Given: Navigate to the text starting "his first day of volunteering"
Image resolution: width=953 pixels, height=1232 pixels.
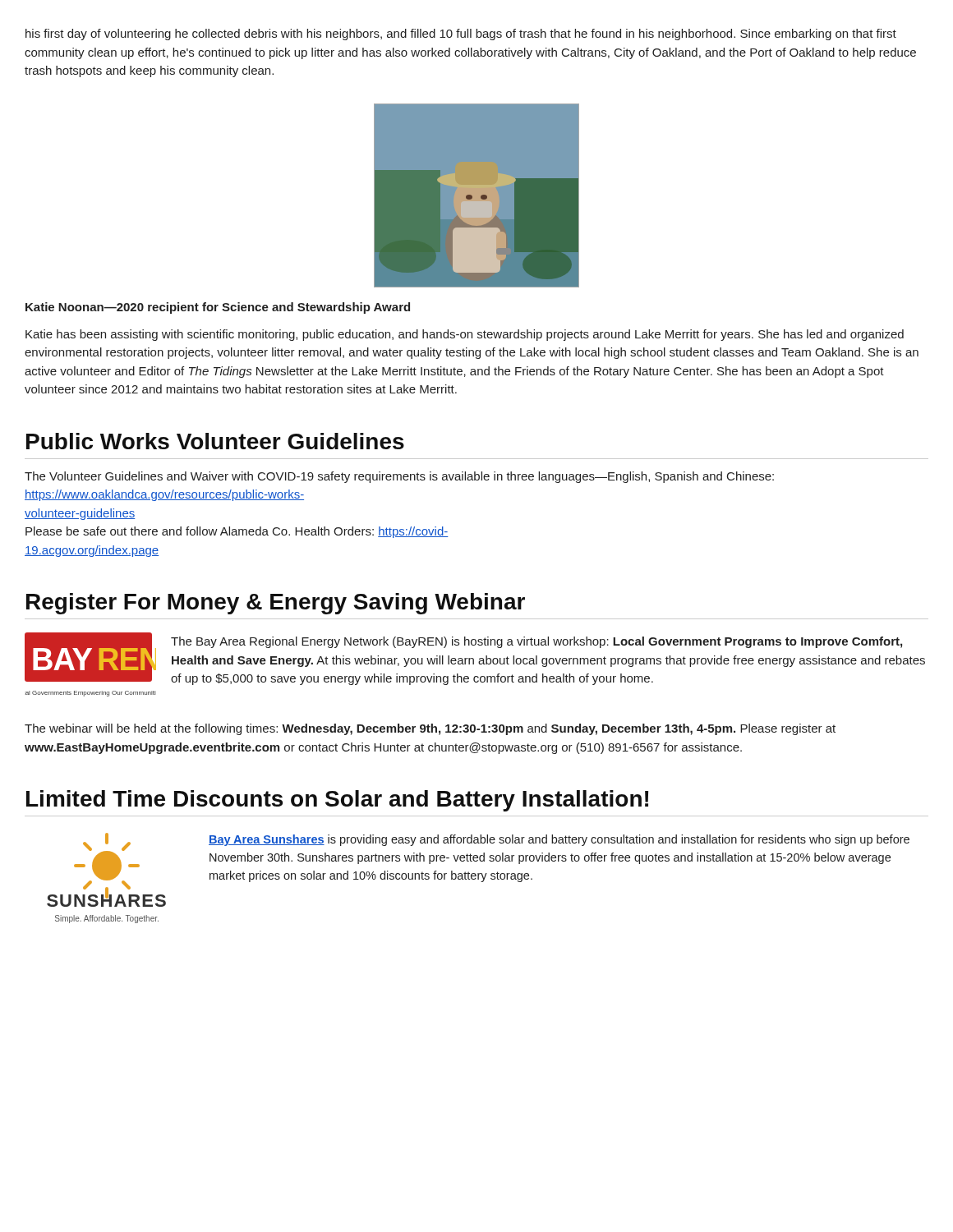Looking at the screenshot, I should click(x=471, y=52).
